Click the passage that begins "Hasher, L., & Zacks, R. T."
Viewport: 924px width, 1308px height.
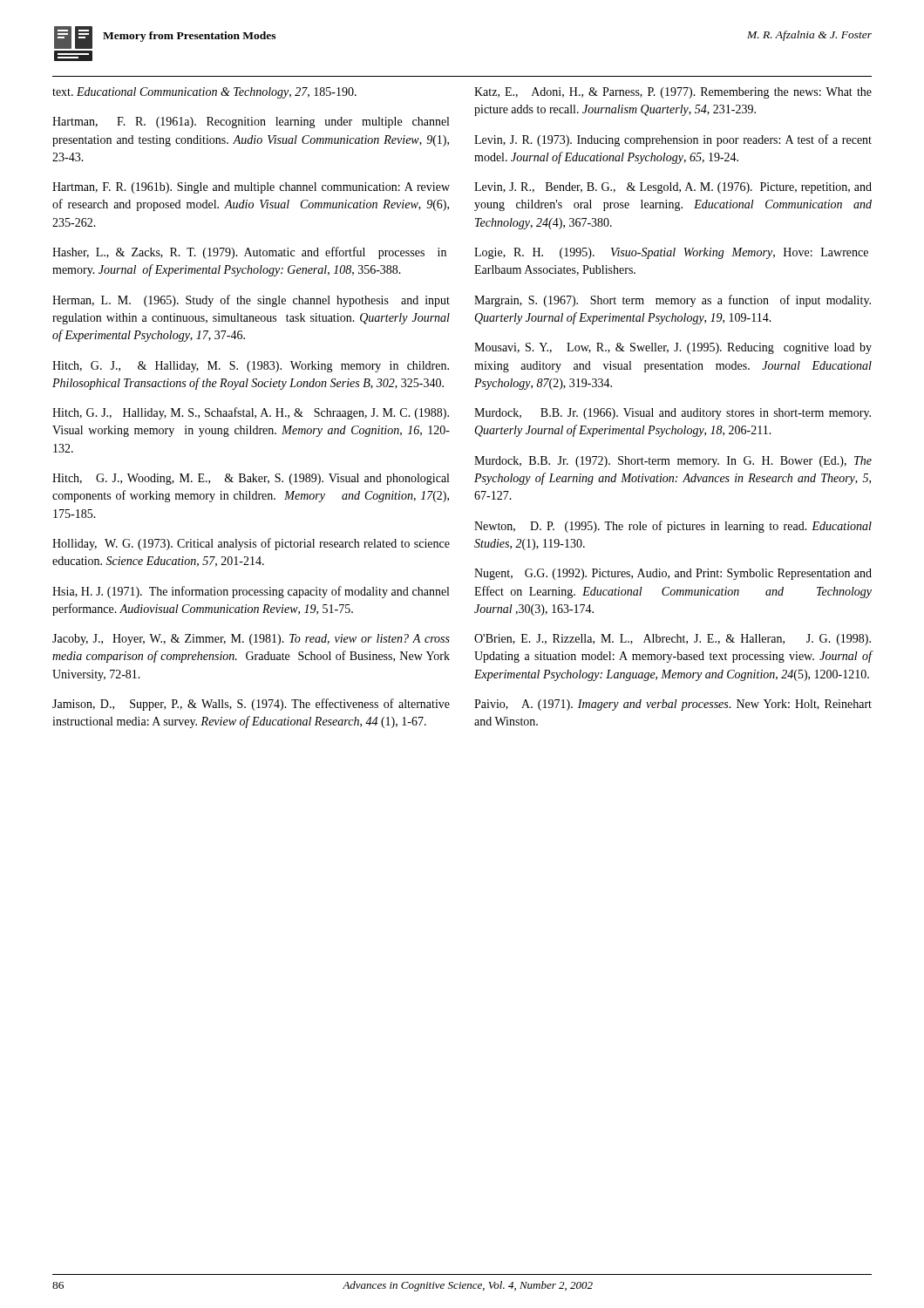coord(251,261)
